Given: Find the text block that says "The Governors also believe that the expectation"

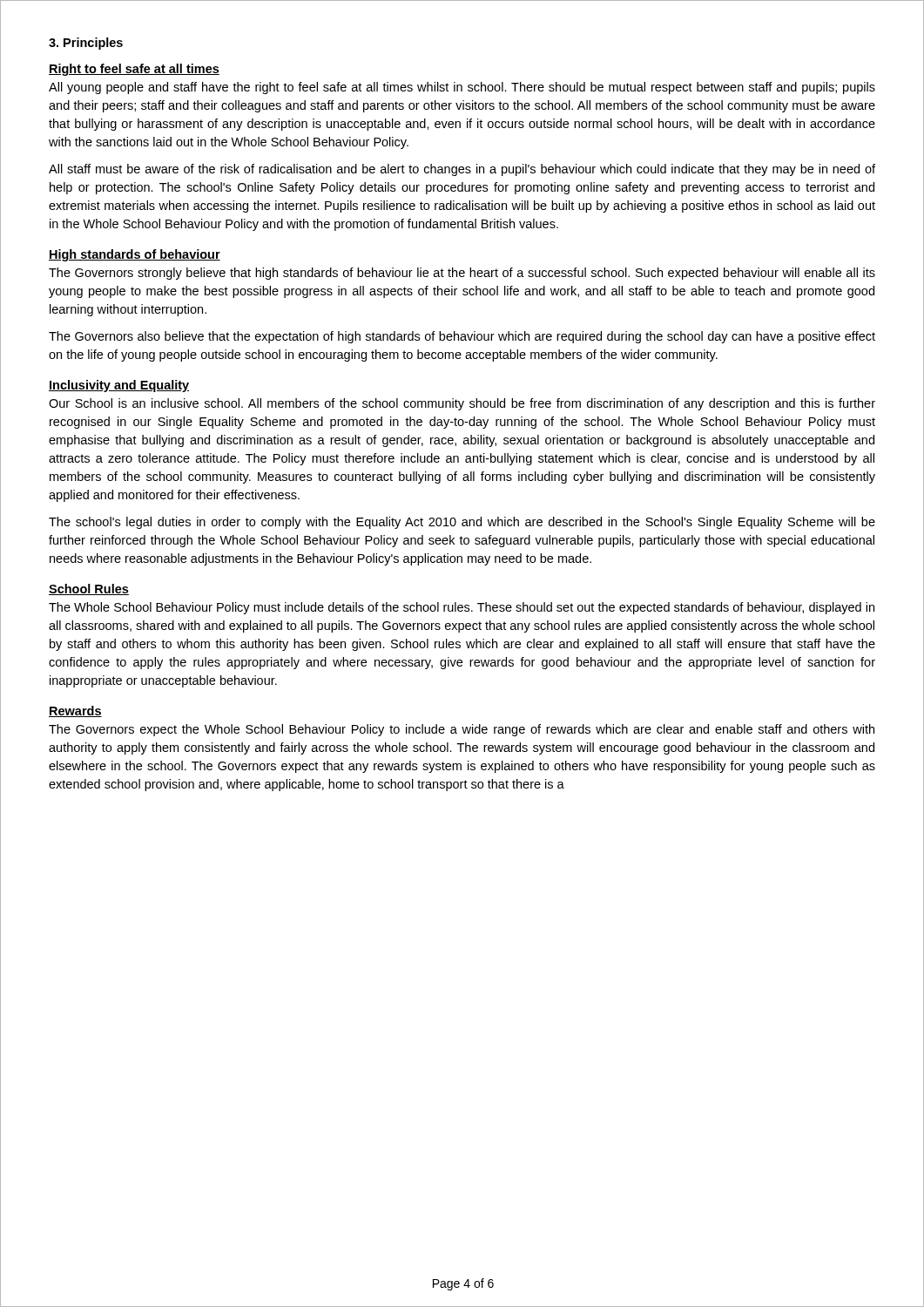Looking at the screenshot, I should pyautogui.click(x=462, y=346).
